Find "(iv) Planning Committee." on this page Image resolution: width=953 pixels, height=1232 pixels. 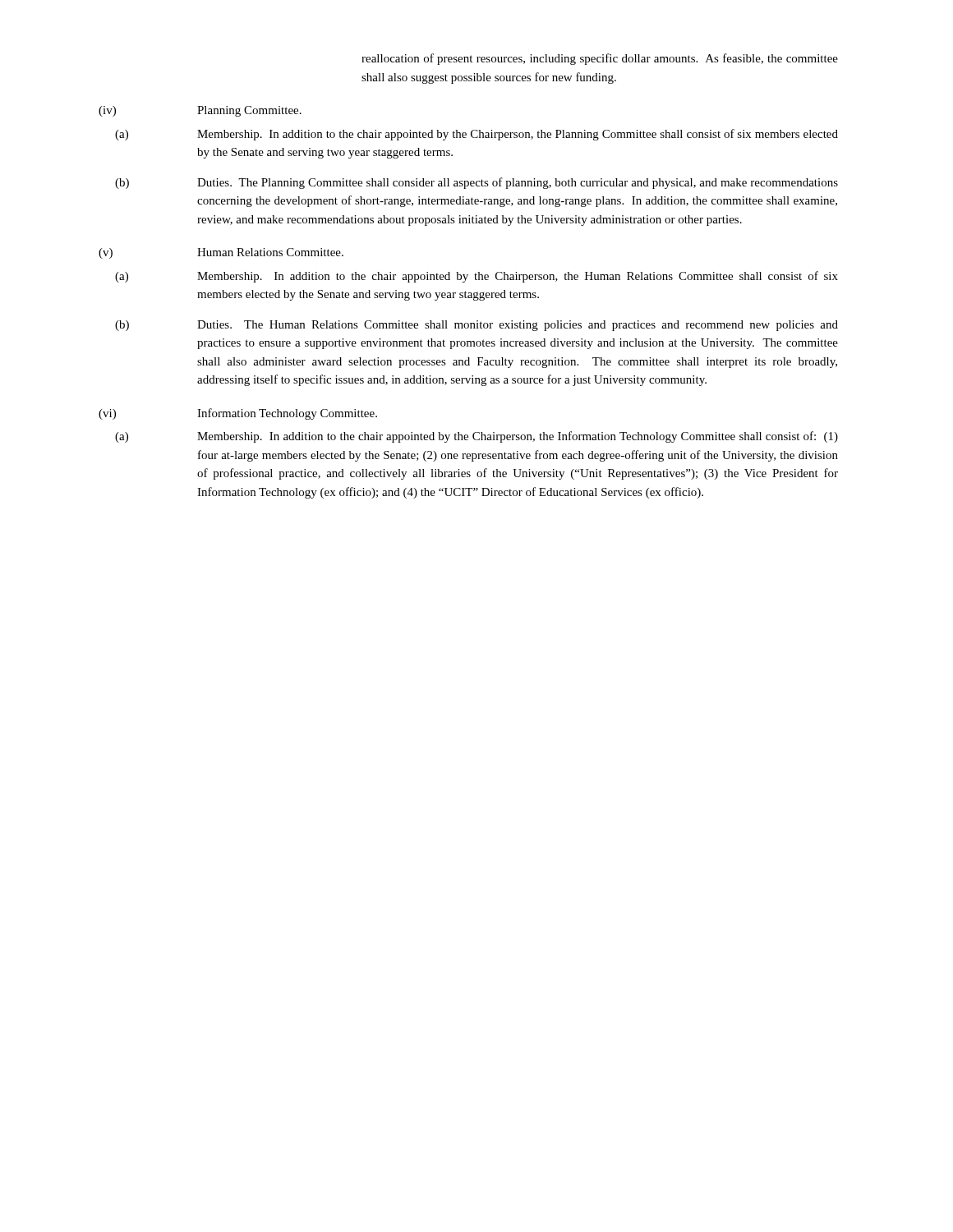(x=200, y=111)
